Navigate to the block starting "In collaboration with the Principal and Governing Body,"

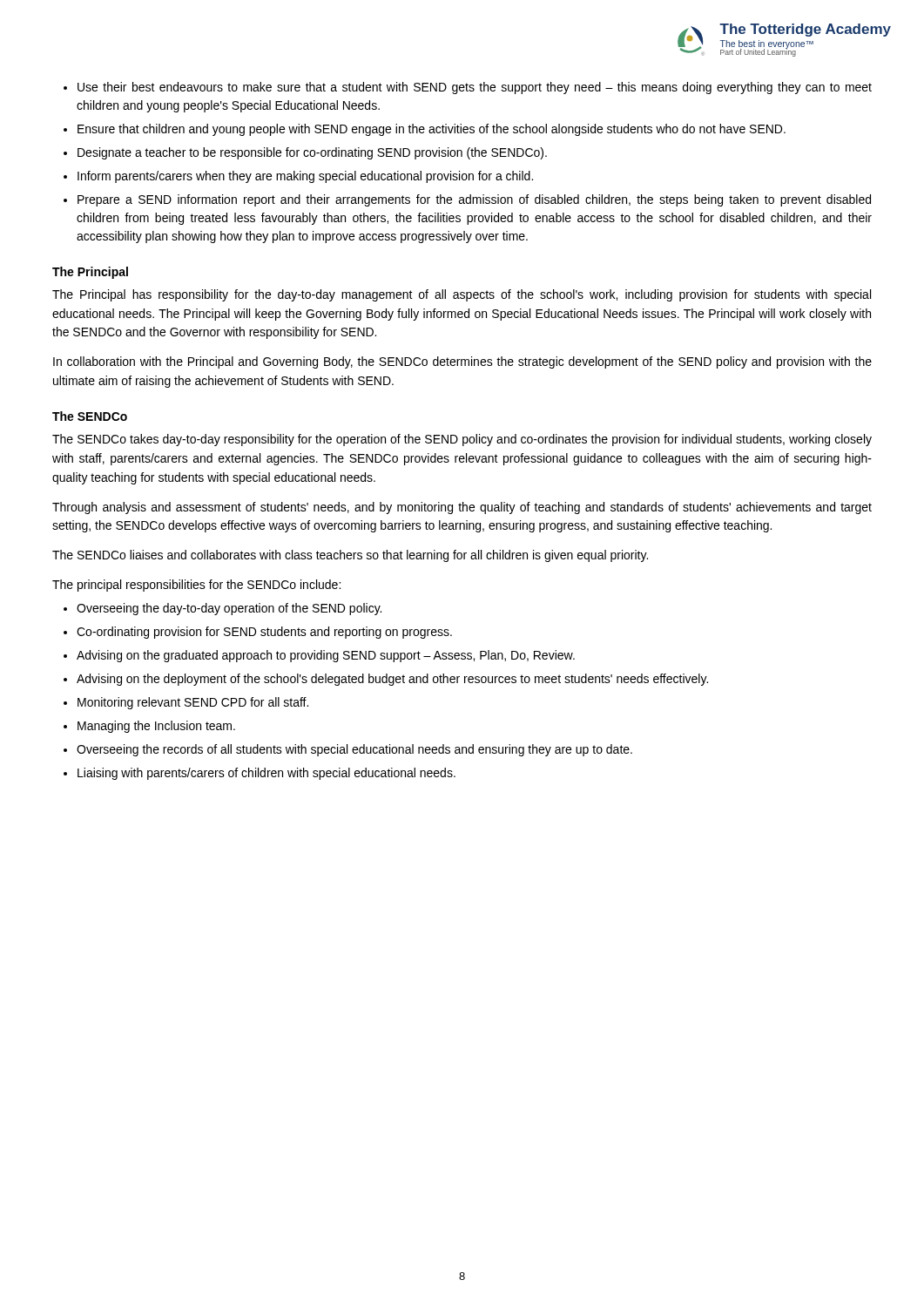tap(462, 371)
